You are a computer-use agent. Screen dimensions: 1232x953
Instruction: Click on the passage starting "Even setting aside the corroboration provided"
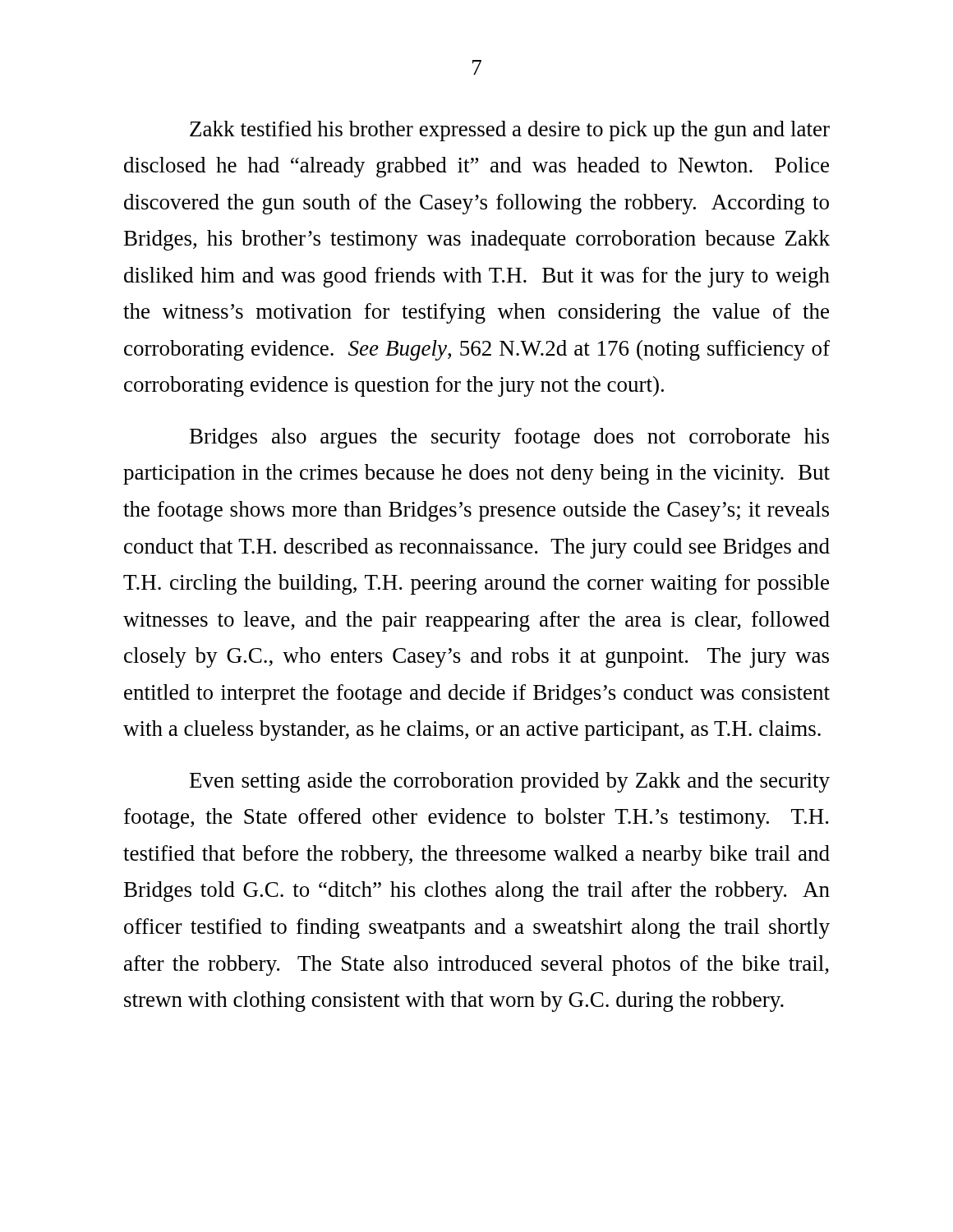(x=476, y=890)
